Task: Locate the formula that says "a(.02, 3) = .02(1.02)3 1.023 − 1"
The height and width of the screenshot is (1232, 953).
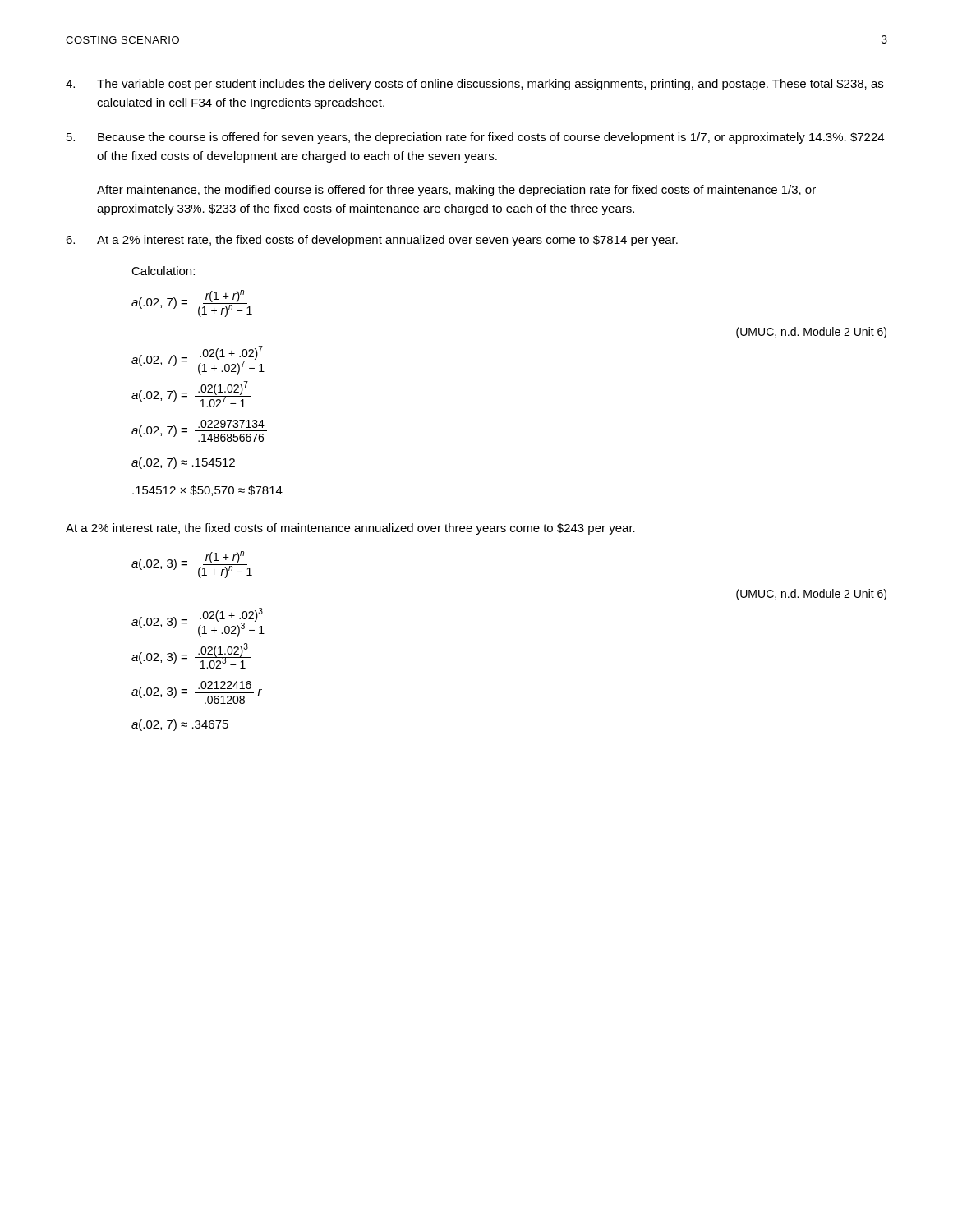Action: click(191, 658)
